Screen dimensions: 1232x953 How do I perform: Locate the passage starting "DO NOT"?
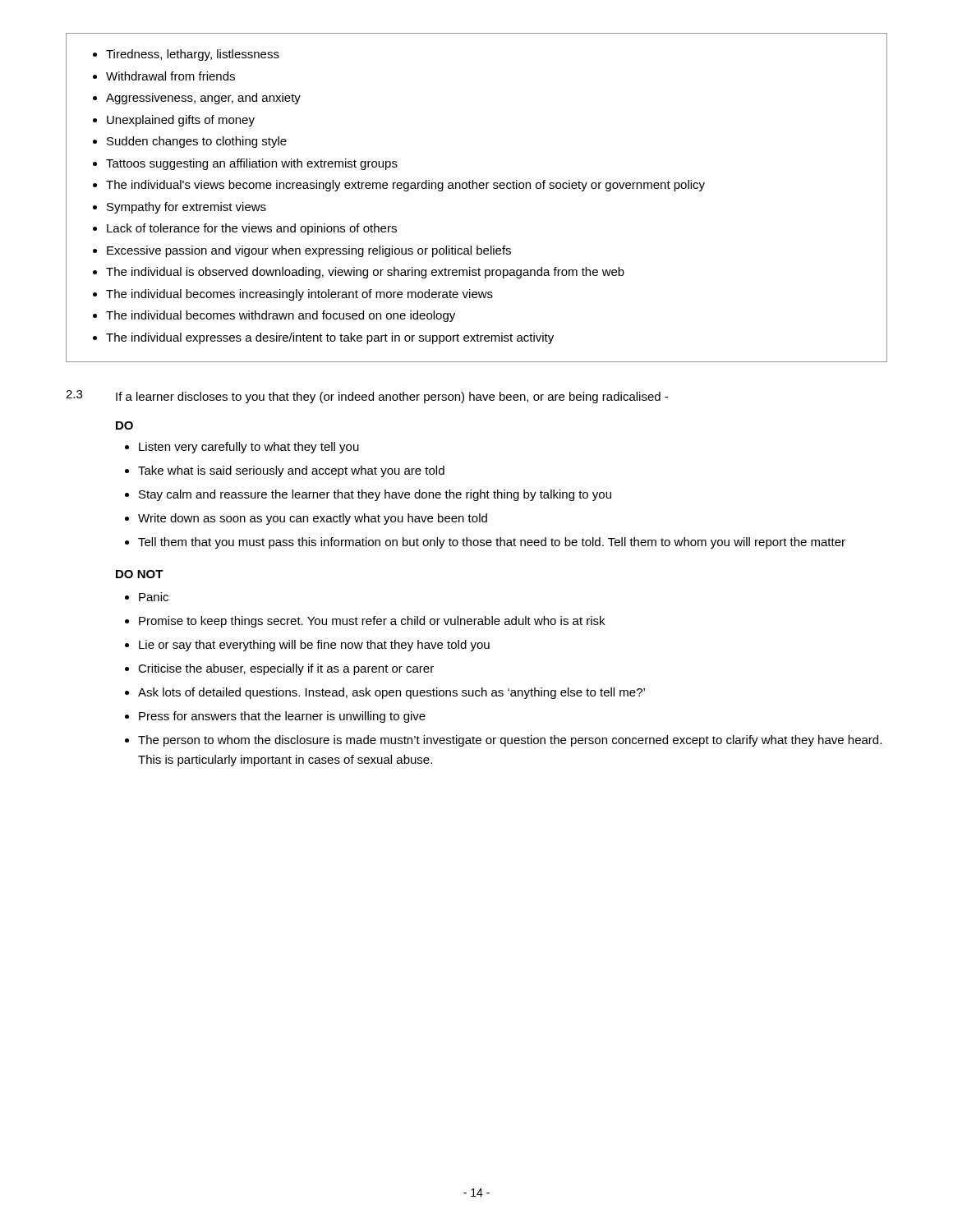click(x=139, y=574)
